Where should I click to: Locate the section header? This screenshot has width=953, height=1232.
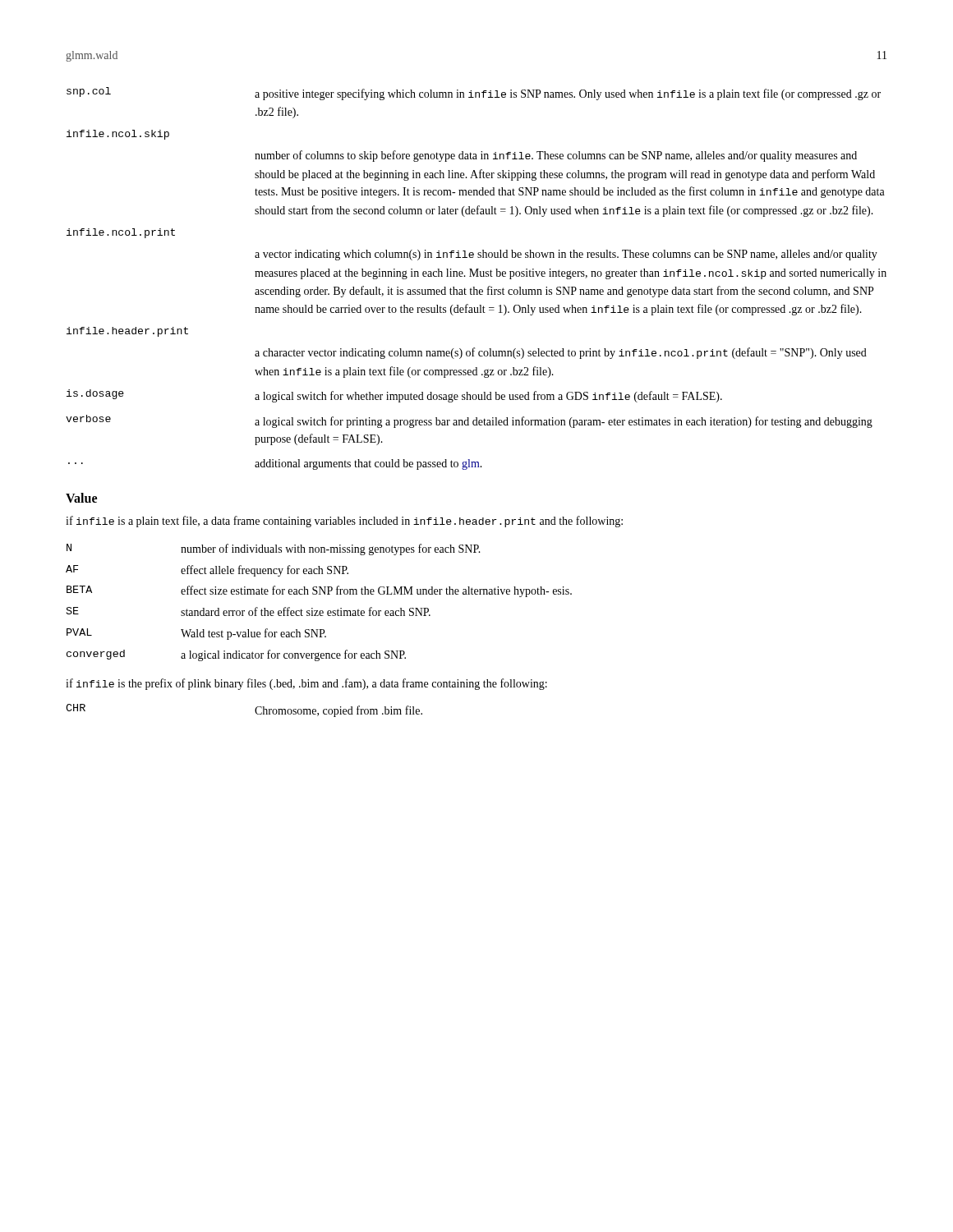82,498
